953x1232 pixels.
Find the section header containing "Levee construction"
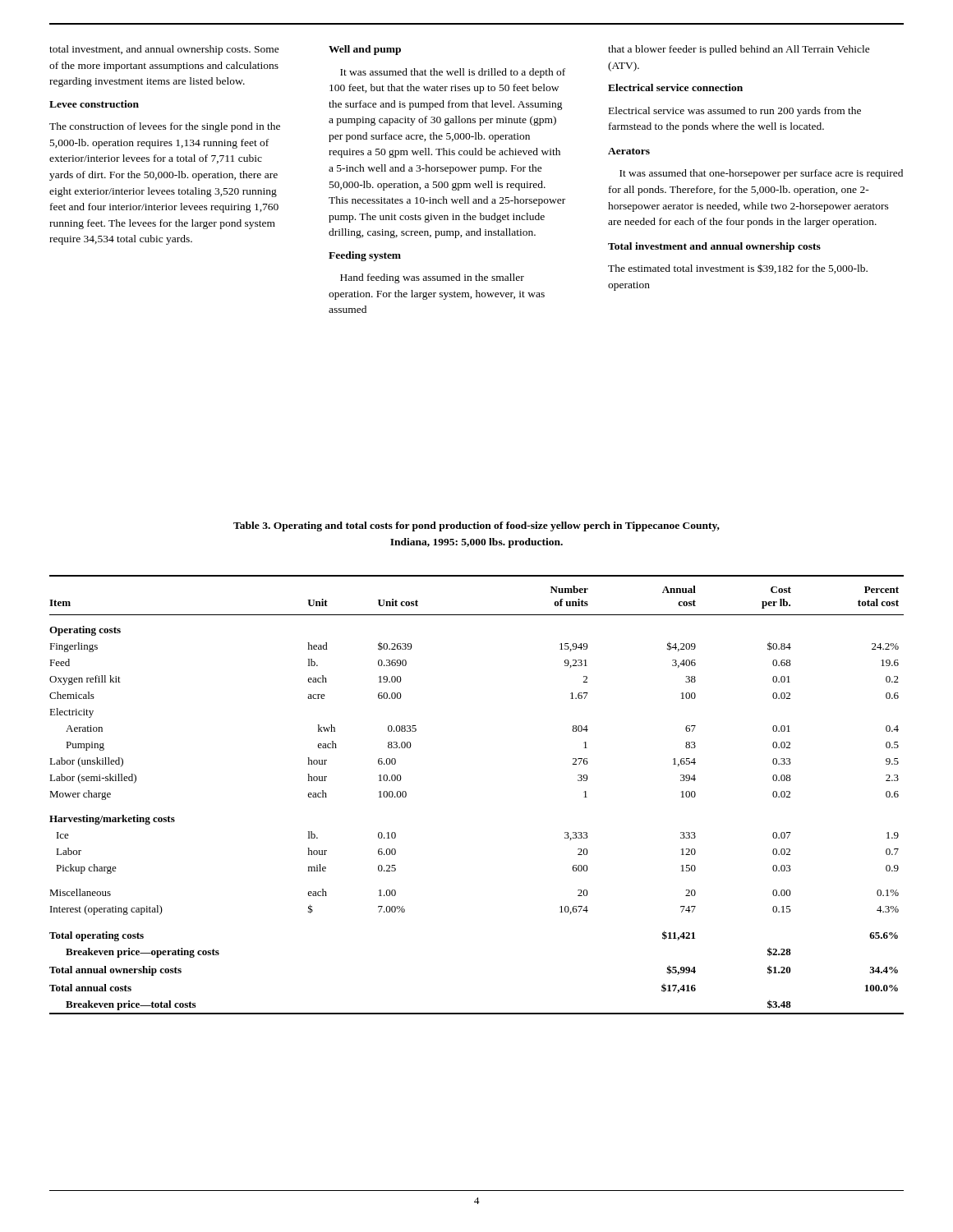[x=94, y=104]
